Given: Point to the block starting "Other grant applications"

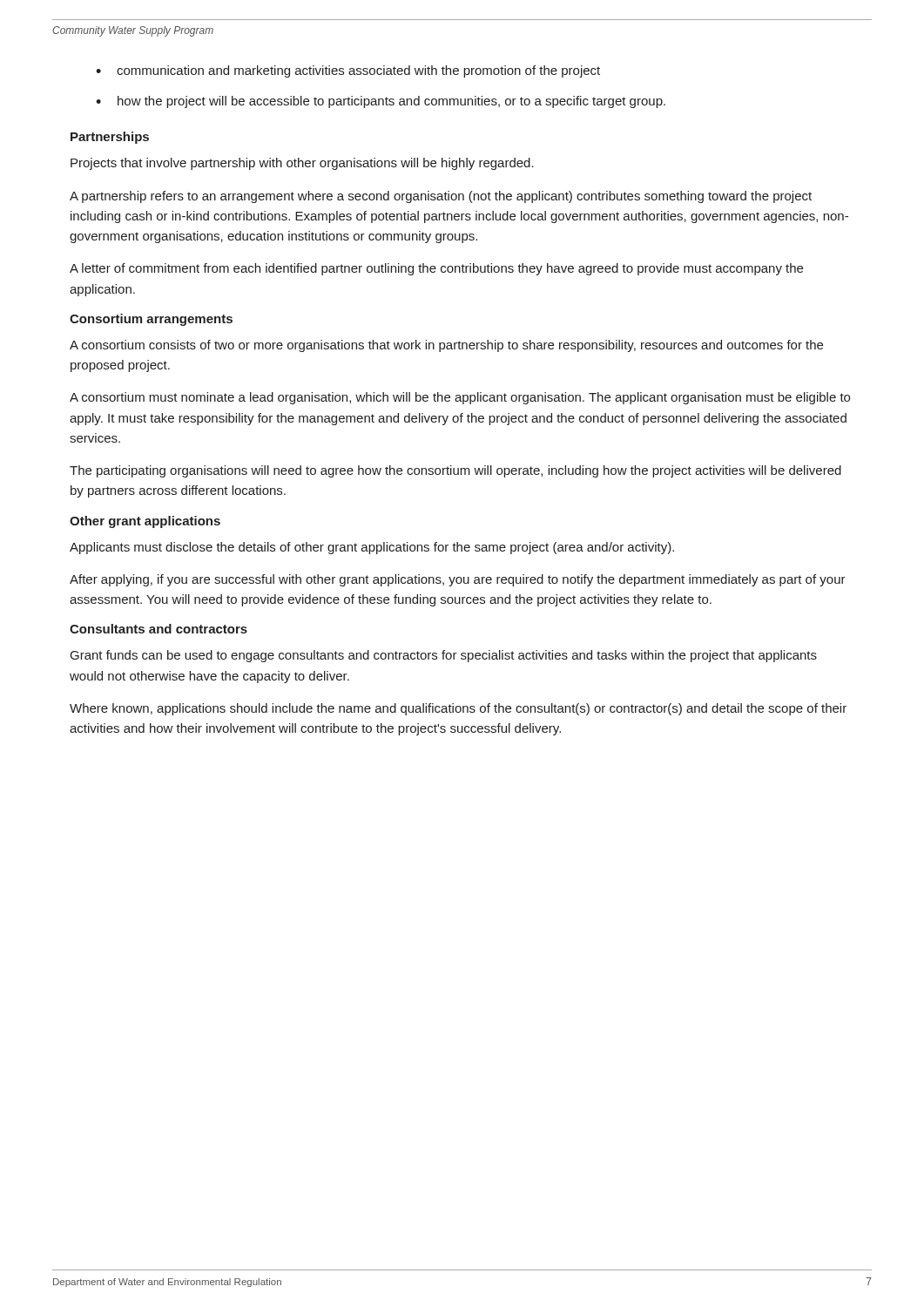Looking at the screenshot, I should [145, 520].
